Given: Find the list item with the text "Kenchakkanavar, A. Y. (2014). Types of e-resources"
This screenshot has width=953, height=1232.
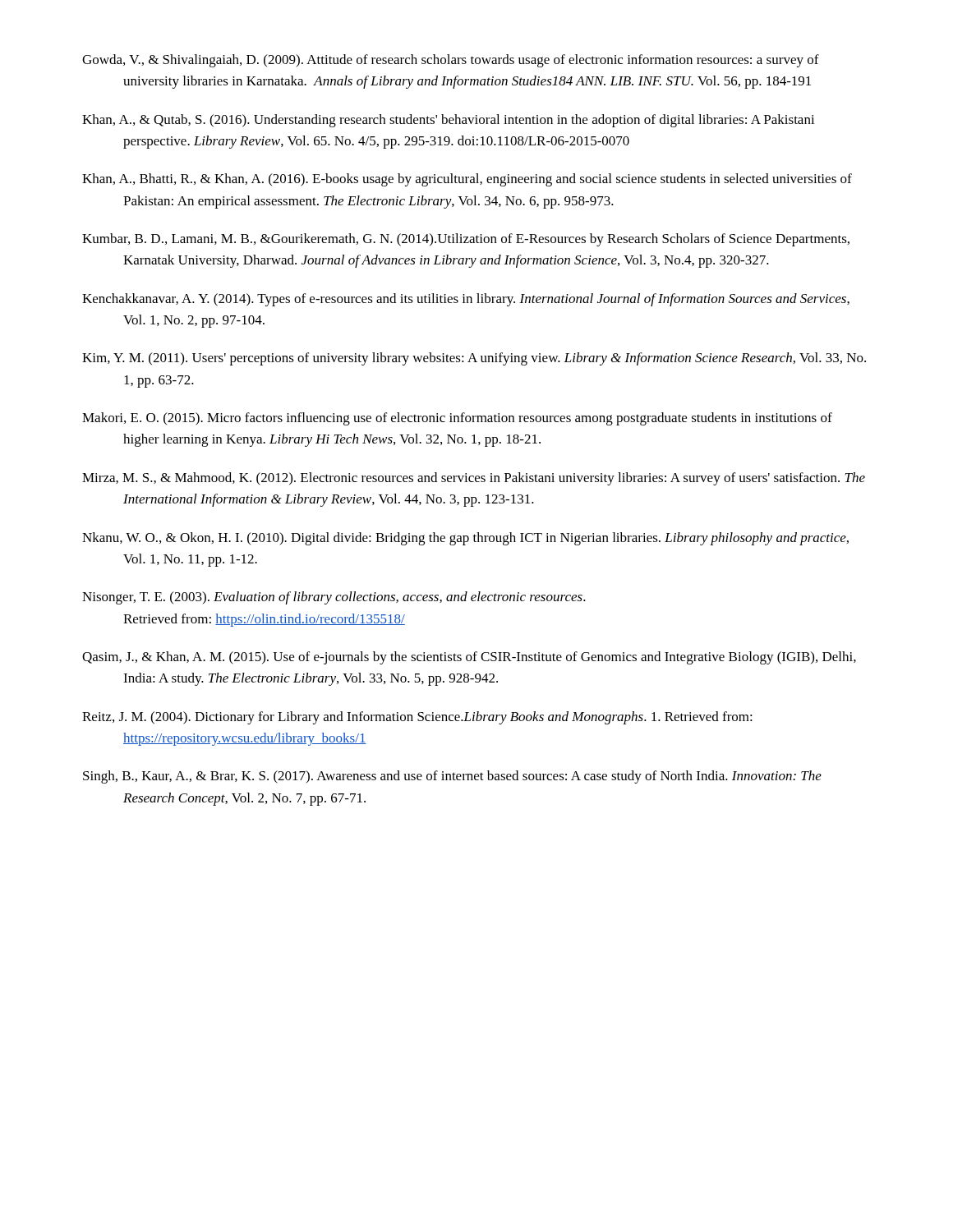Looking at the screenshot, I should 466,309.
